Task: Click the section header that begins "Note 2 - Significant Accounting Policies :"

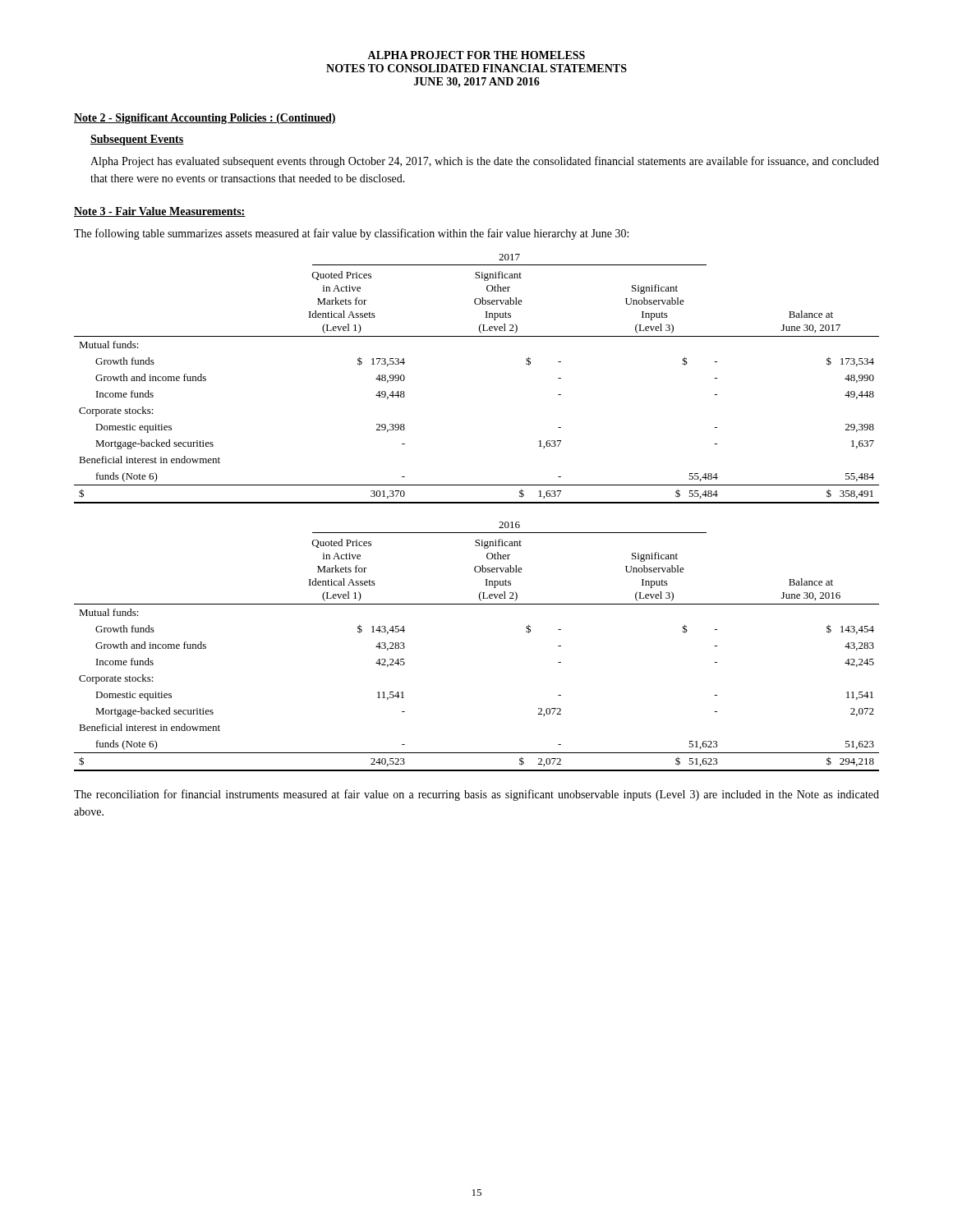Action: pyautogui.click(x=205, y=118)
